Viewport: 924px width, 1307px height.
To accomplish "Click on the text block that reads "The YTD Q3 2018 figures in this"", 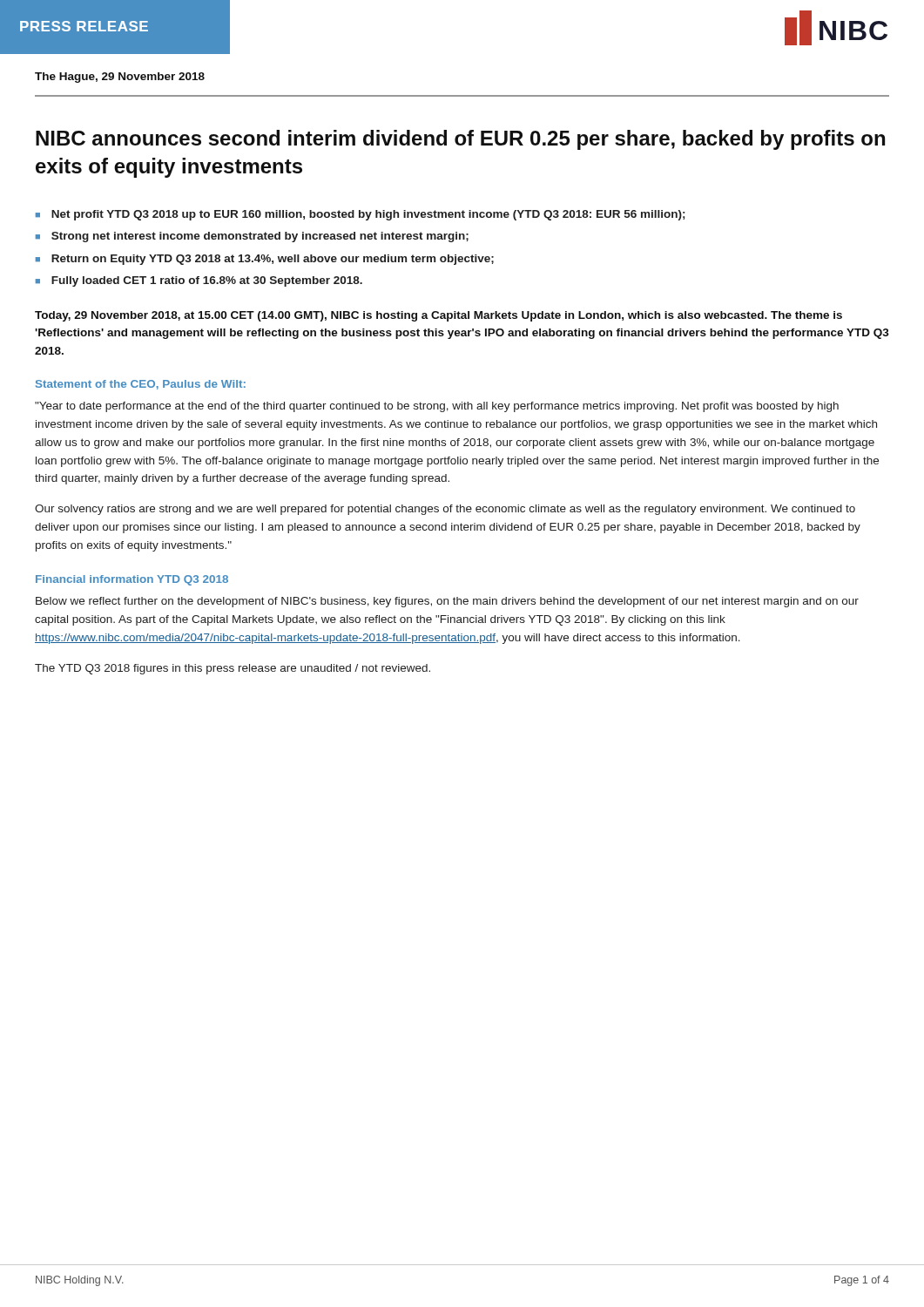I will (x=233, y=668).
